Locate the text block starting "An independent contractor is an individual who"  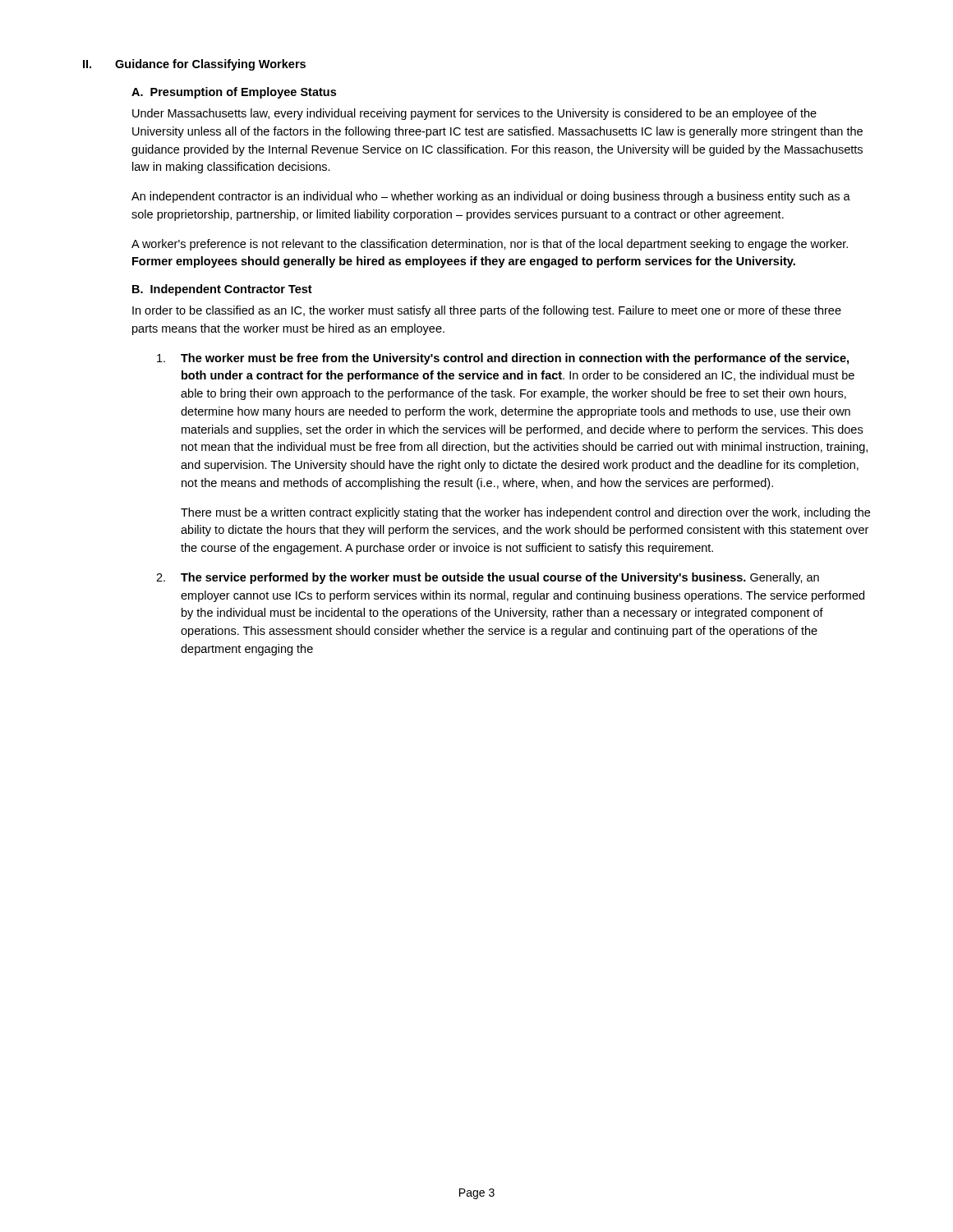point(491,205)
